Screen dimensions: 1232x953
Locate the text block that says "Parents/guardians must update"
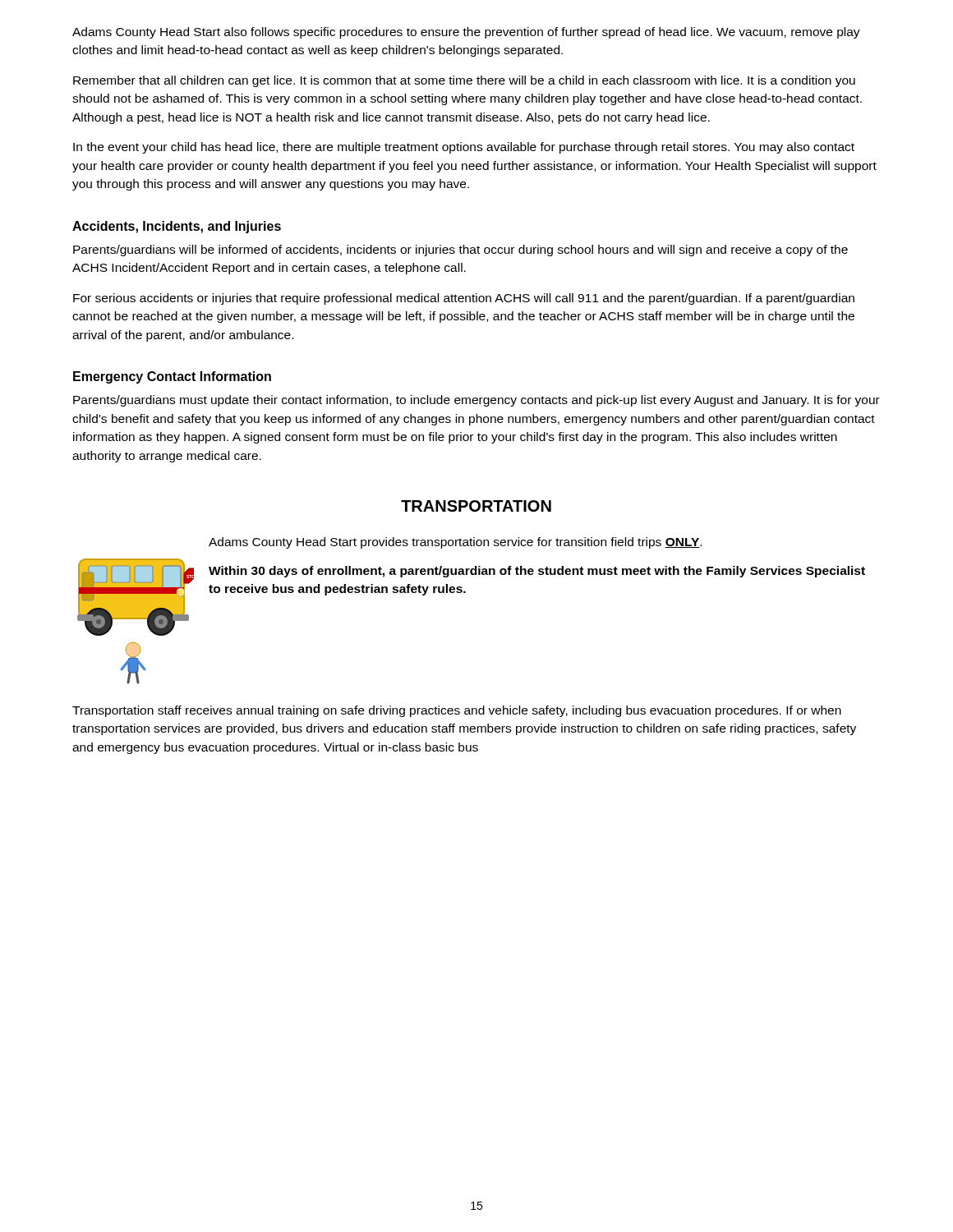(476, 428)
